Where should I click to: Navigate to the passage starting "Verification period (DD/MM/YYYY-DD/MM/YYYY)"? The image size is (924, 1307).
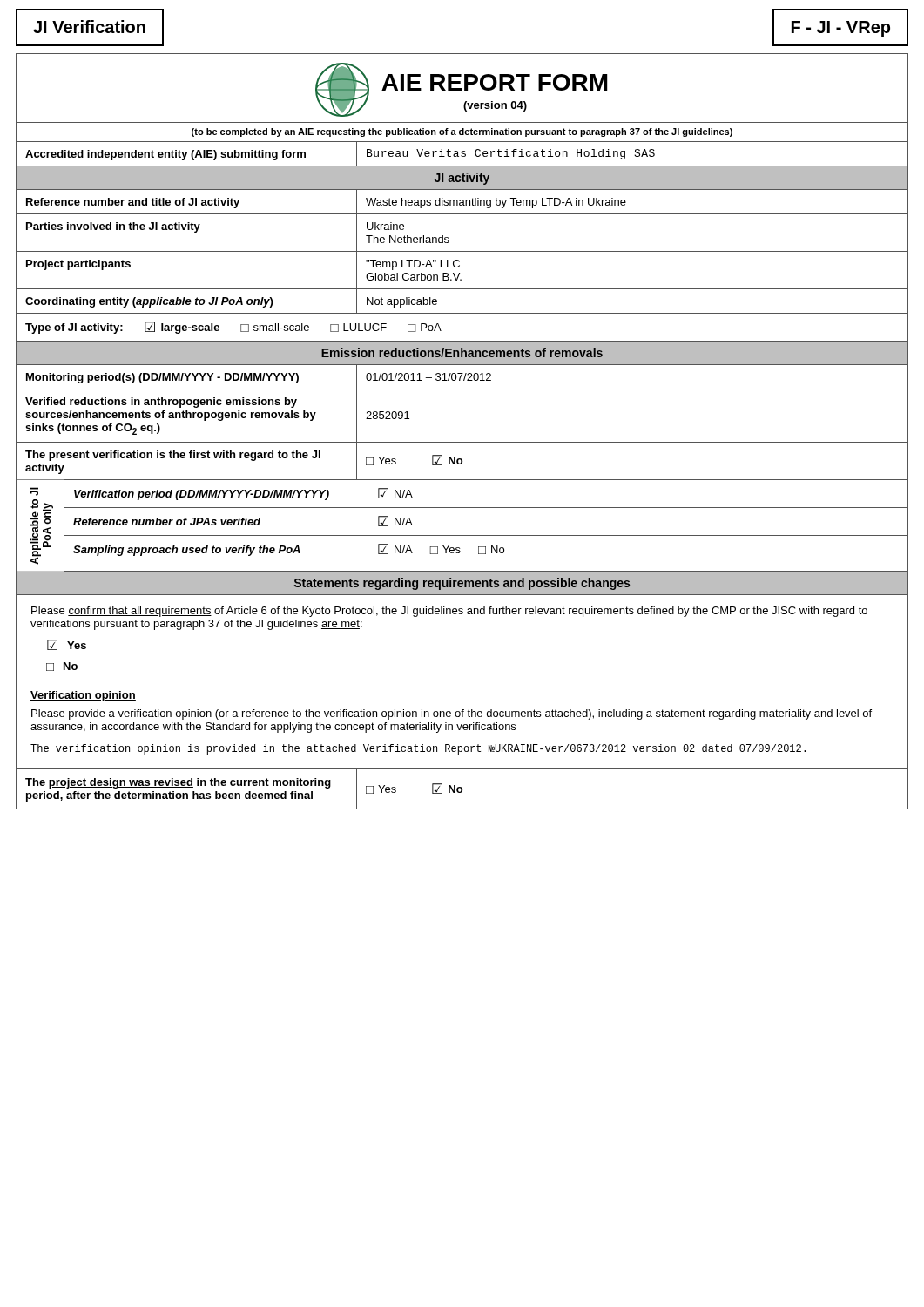[201, 493]
